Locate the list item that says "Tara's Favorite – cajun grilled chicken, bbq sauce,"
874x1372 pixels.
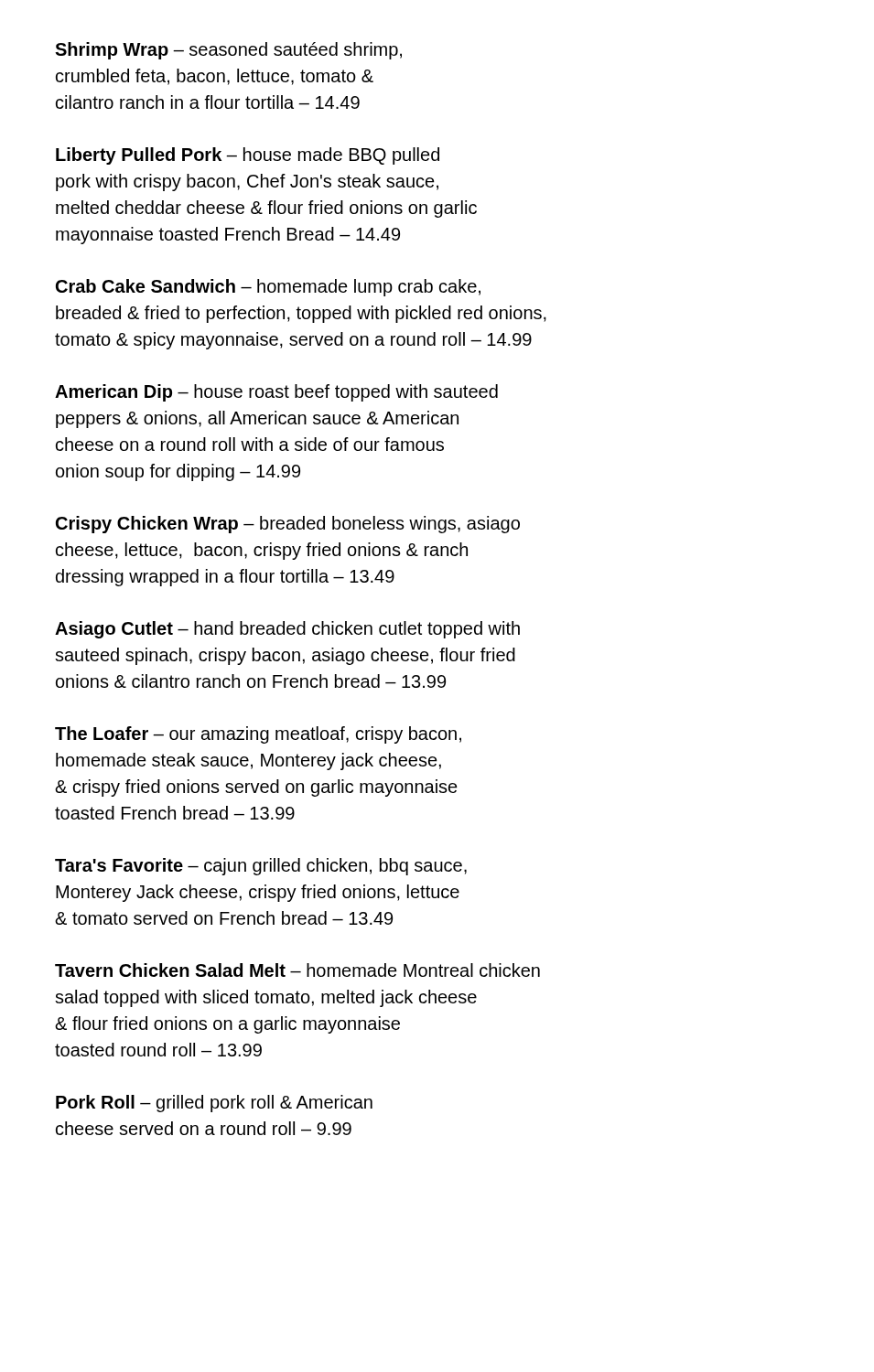(x=261, y=892)
